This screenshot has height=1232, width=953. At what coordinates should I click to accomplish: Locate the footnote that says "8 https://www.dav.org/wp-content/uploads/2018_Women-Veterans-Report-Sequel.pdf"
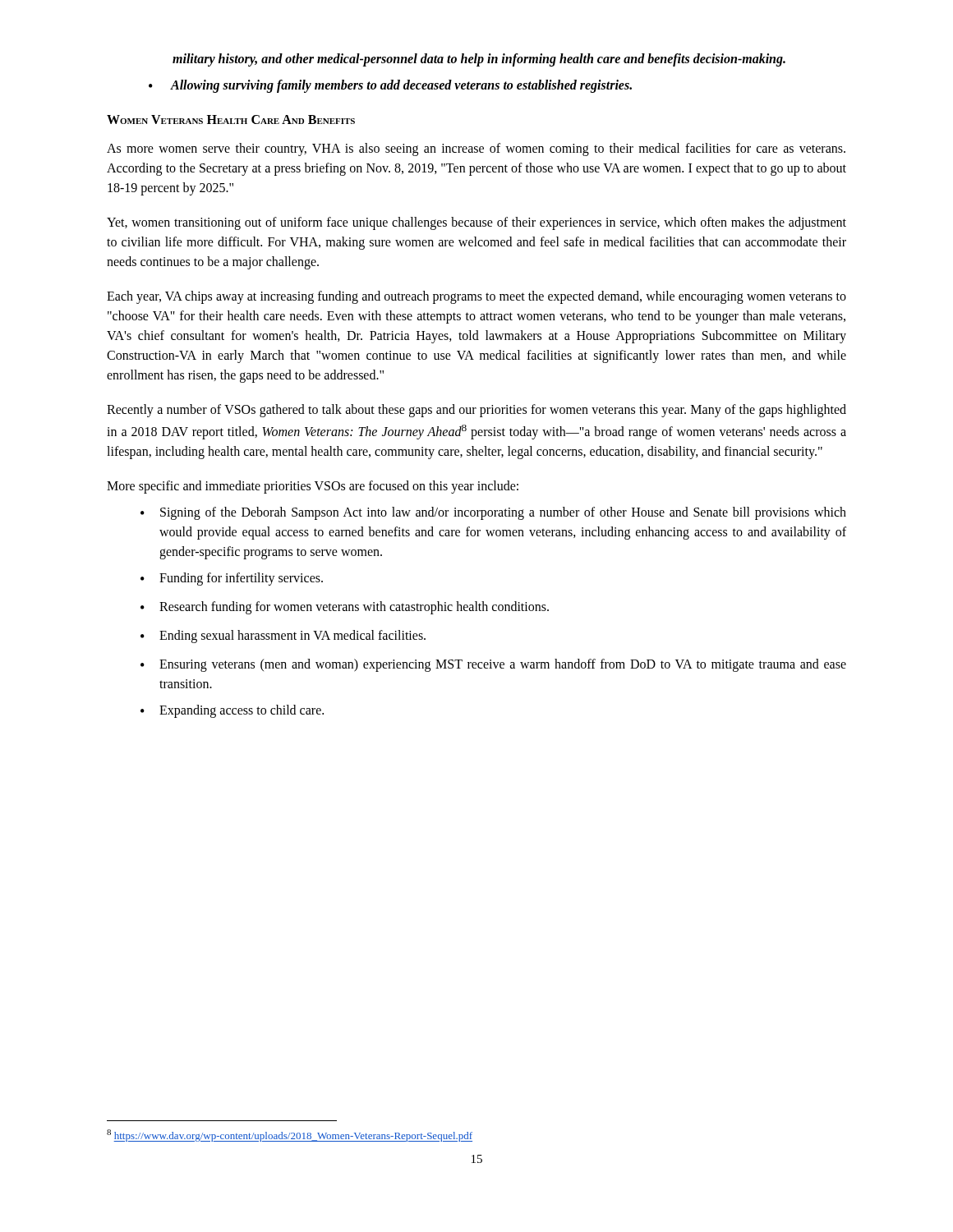click(290, 1135)
